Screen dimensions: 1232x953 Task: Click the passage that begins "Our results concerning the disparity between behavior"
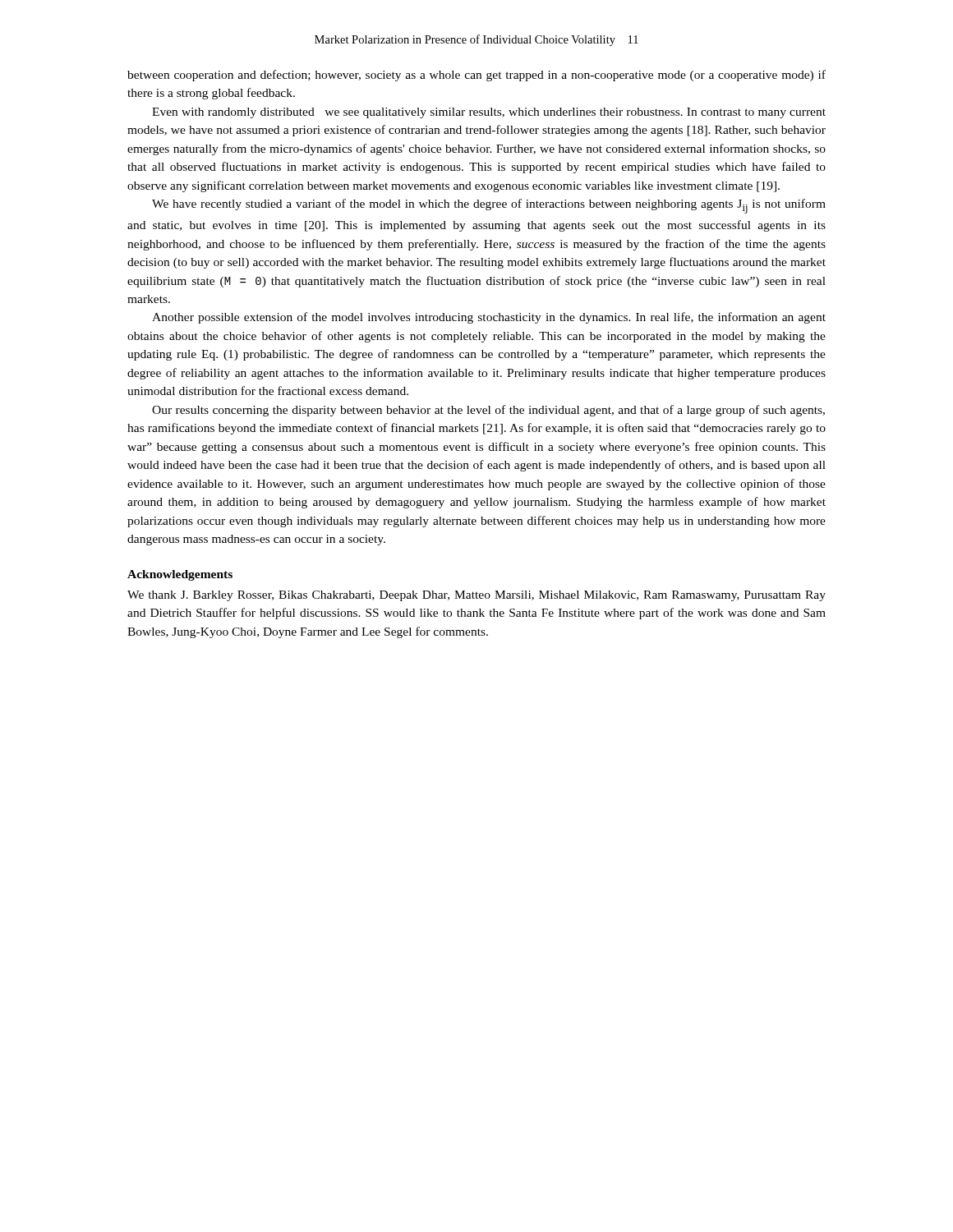coord(476,474)
